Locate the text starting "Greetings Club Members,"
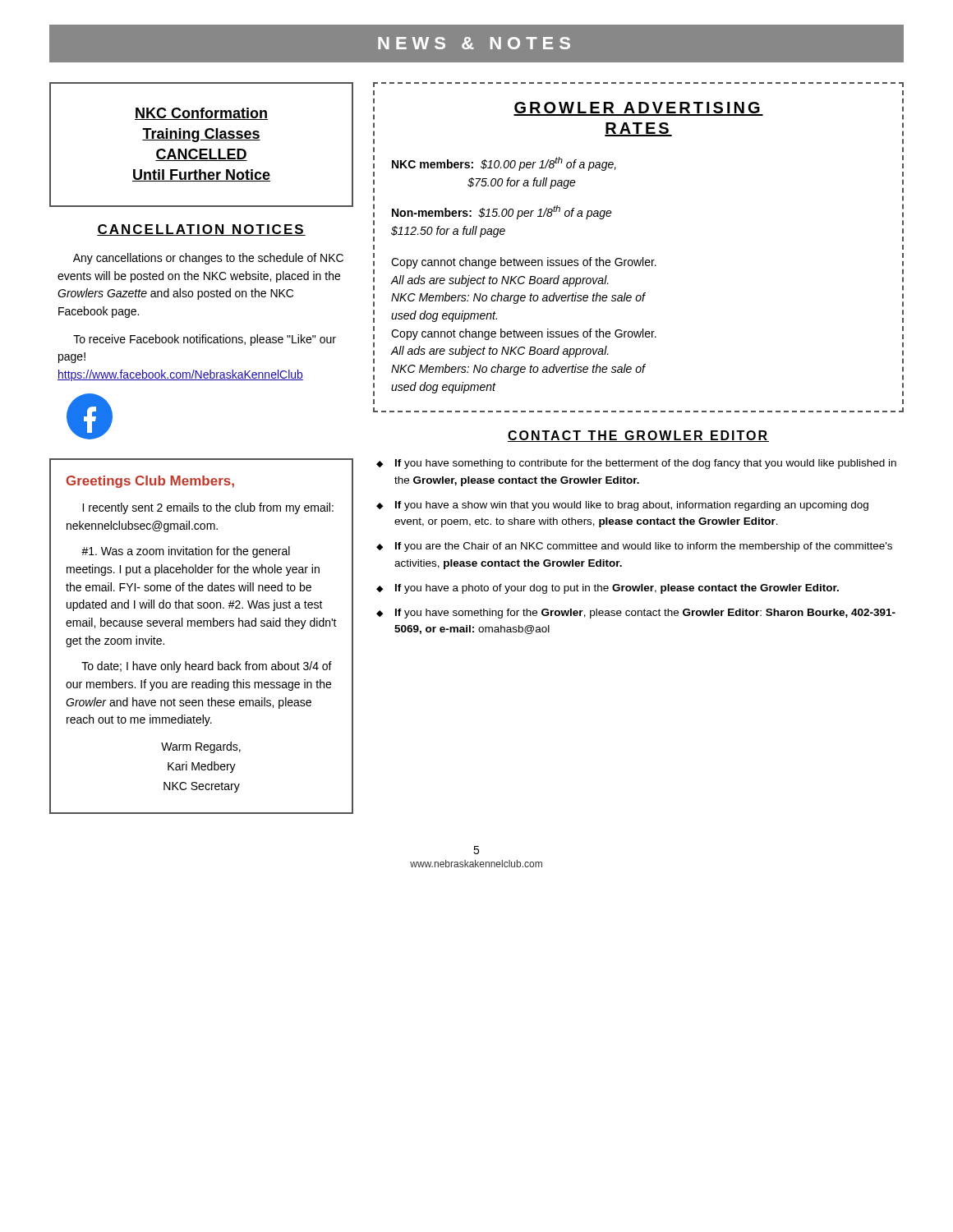Screen dimensions: 1232x953 click(x=150, y=481)
